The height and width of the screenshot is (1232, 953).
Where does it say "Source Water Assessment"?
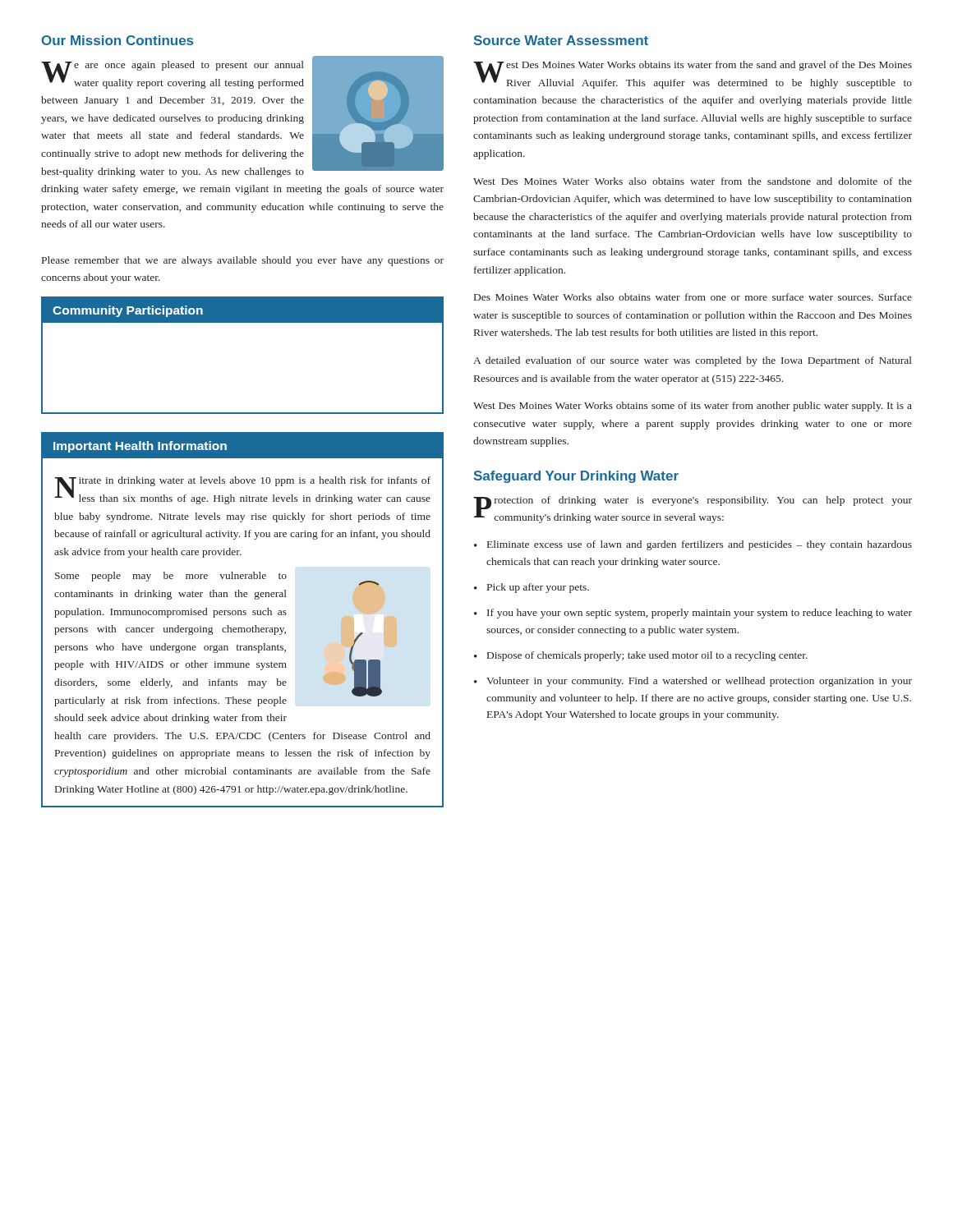(561, 40)
